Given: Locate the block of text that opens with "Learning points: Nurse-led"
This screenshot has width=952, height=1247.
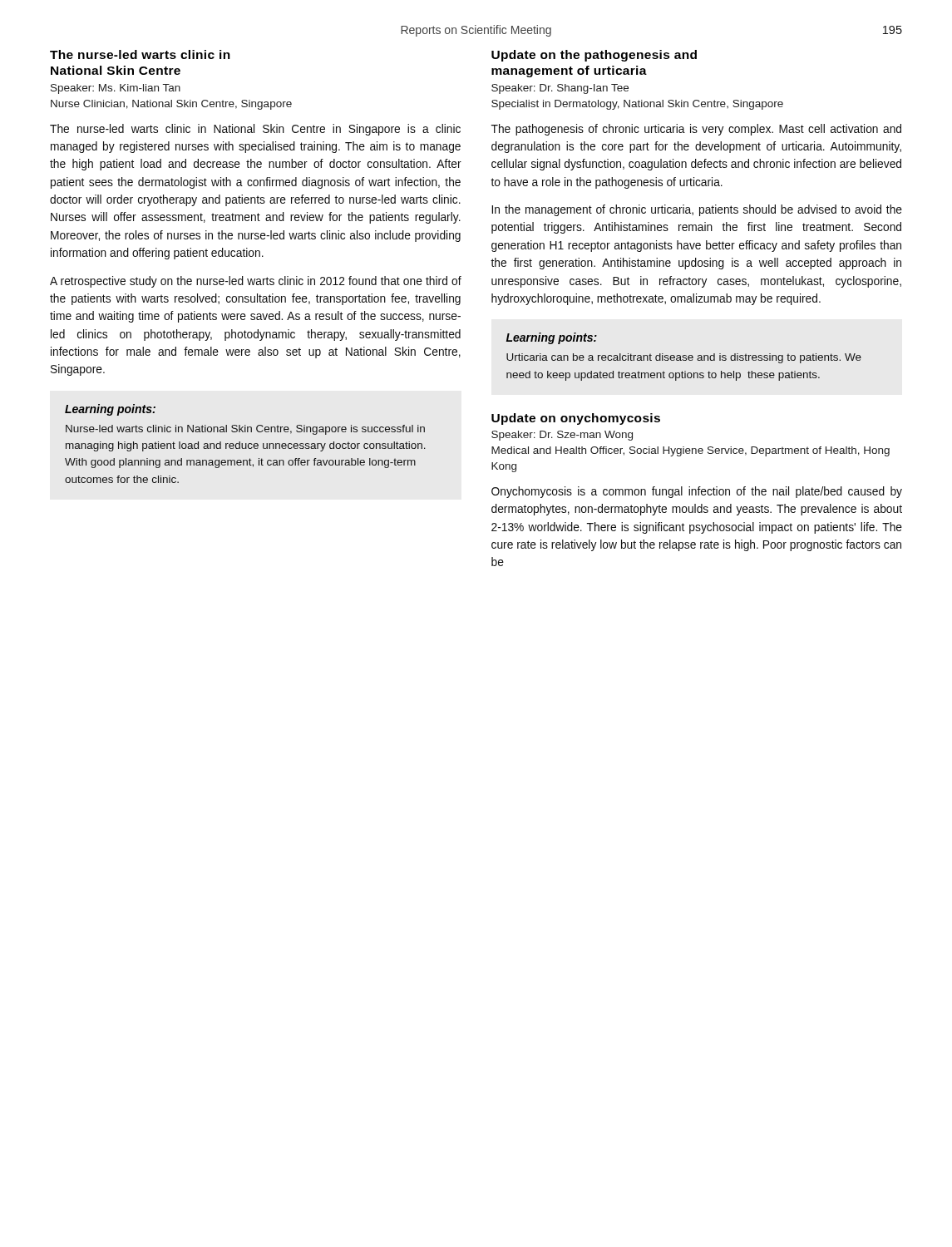Looking at the screenshot, I should [255, 445].
